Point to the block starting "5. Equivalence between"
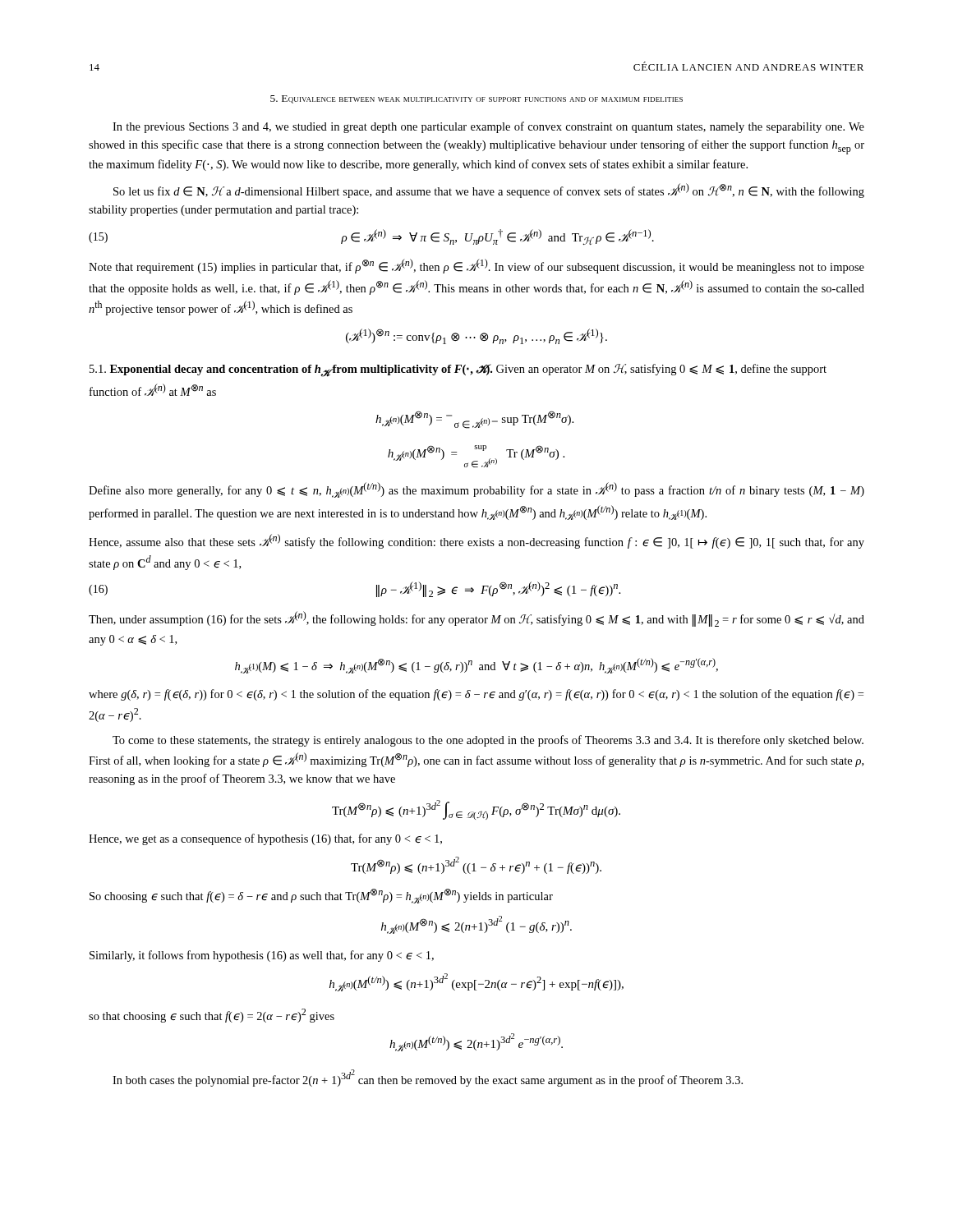Screen dimensions: 1232x953 (x=476, y=98)
